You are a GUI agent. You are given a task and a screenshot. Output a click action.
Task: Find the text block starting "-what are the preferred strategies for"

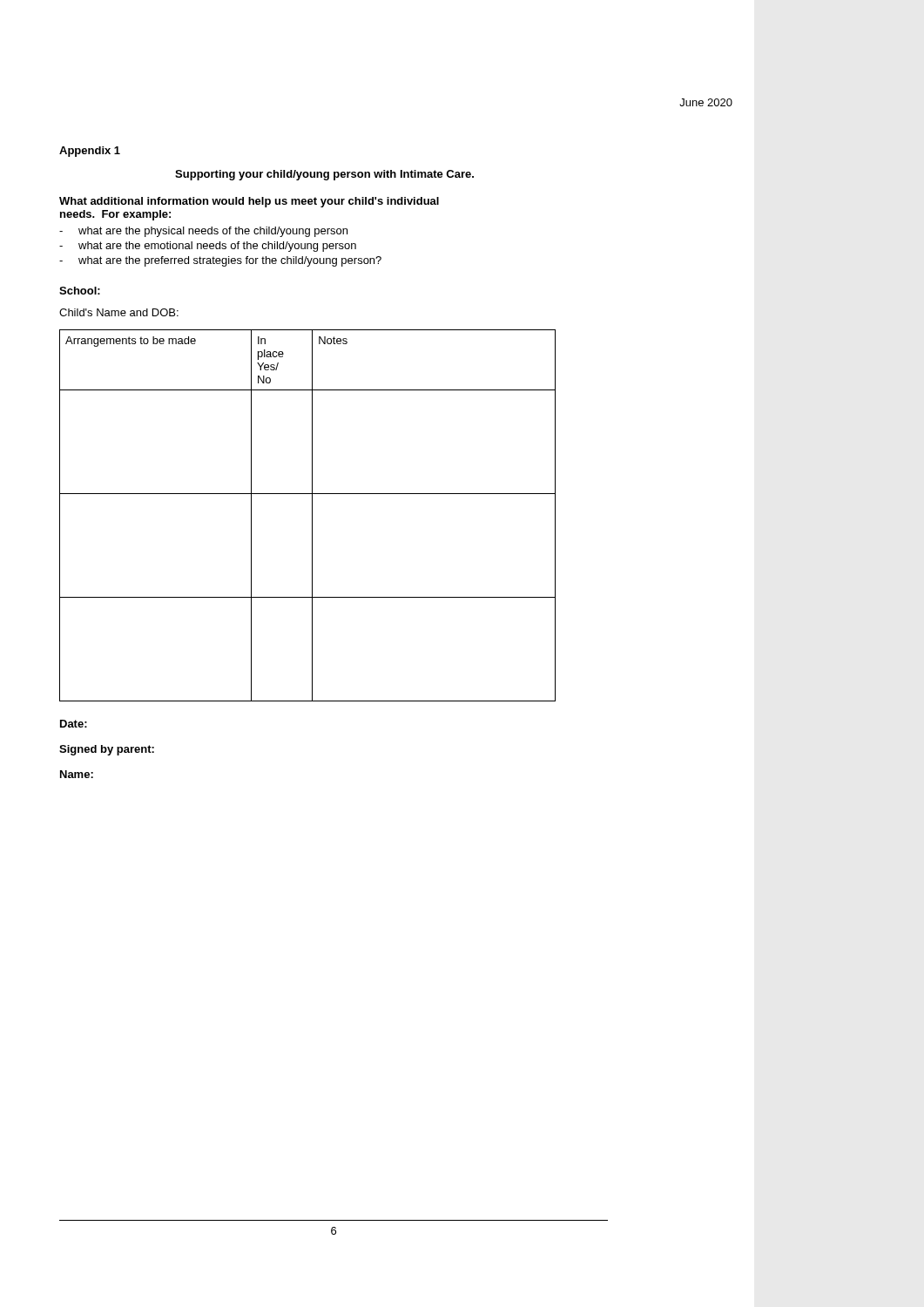pyautogui.click(x=220, y=260)
